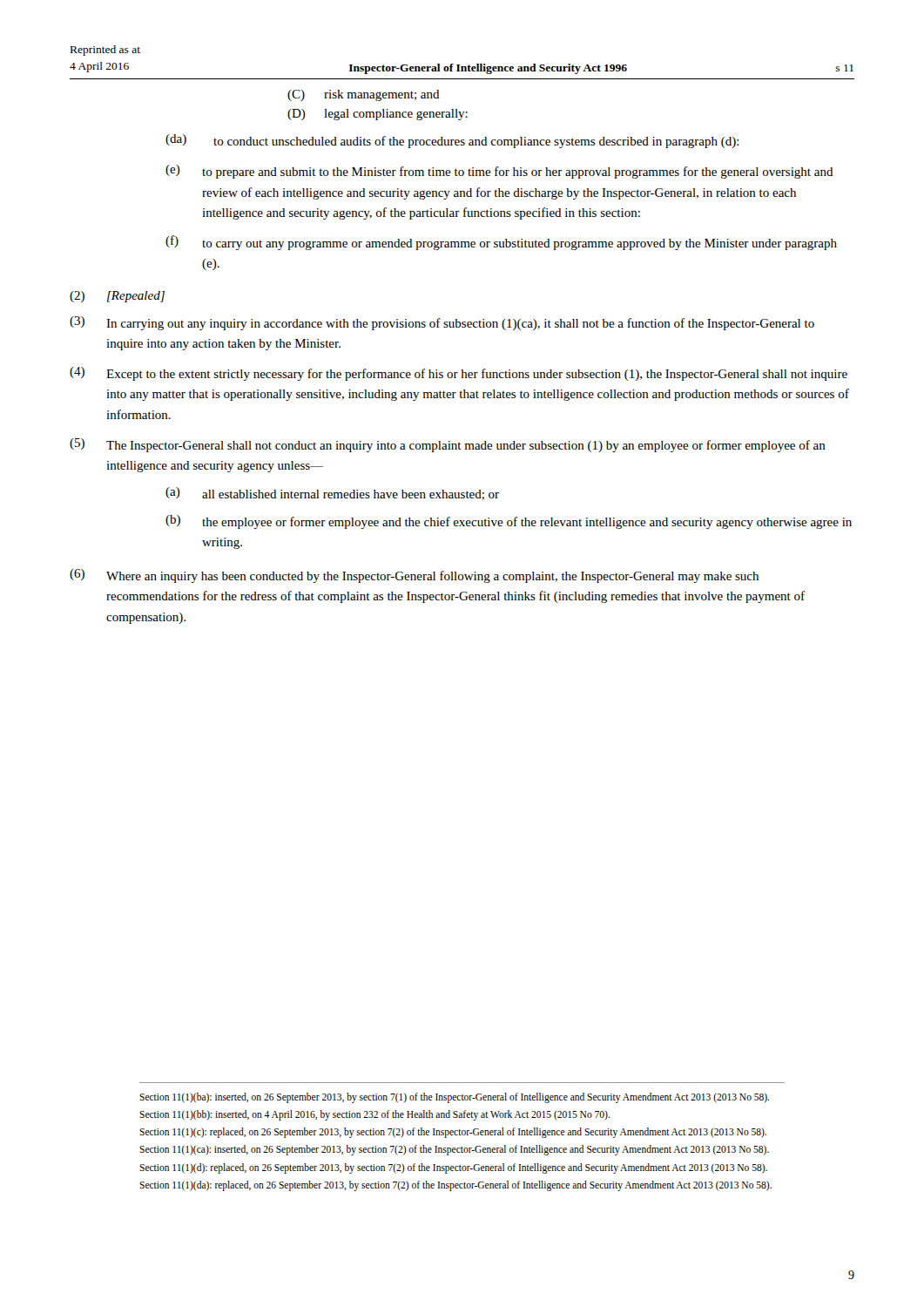Locate the text block starting "(5) The Inspector-General"
The image size is (924, 1307).
pos(462,456)
